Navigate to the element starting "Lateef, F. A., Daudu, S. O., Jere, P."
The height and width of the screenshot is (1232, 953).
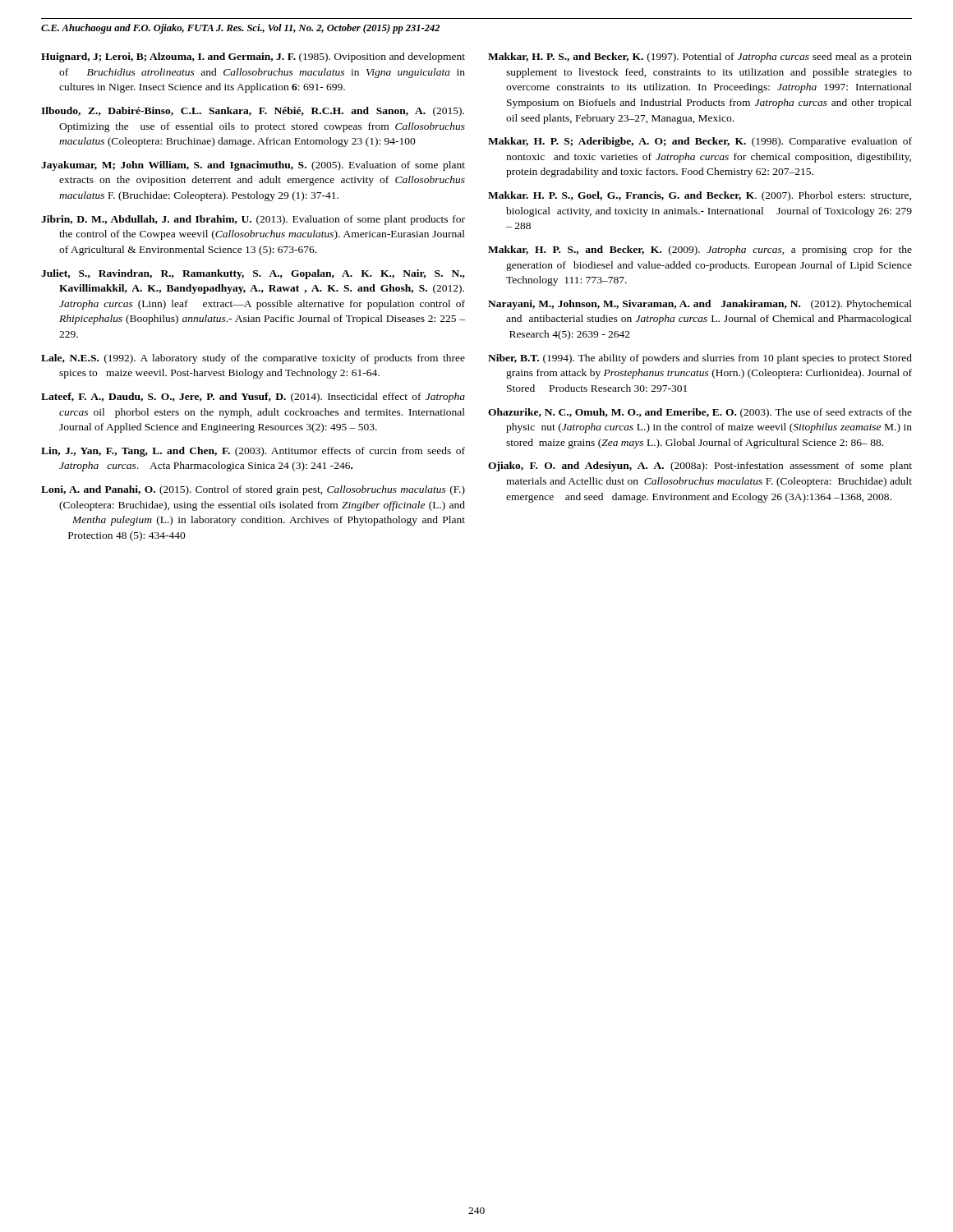click(253, 411)
